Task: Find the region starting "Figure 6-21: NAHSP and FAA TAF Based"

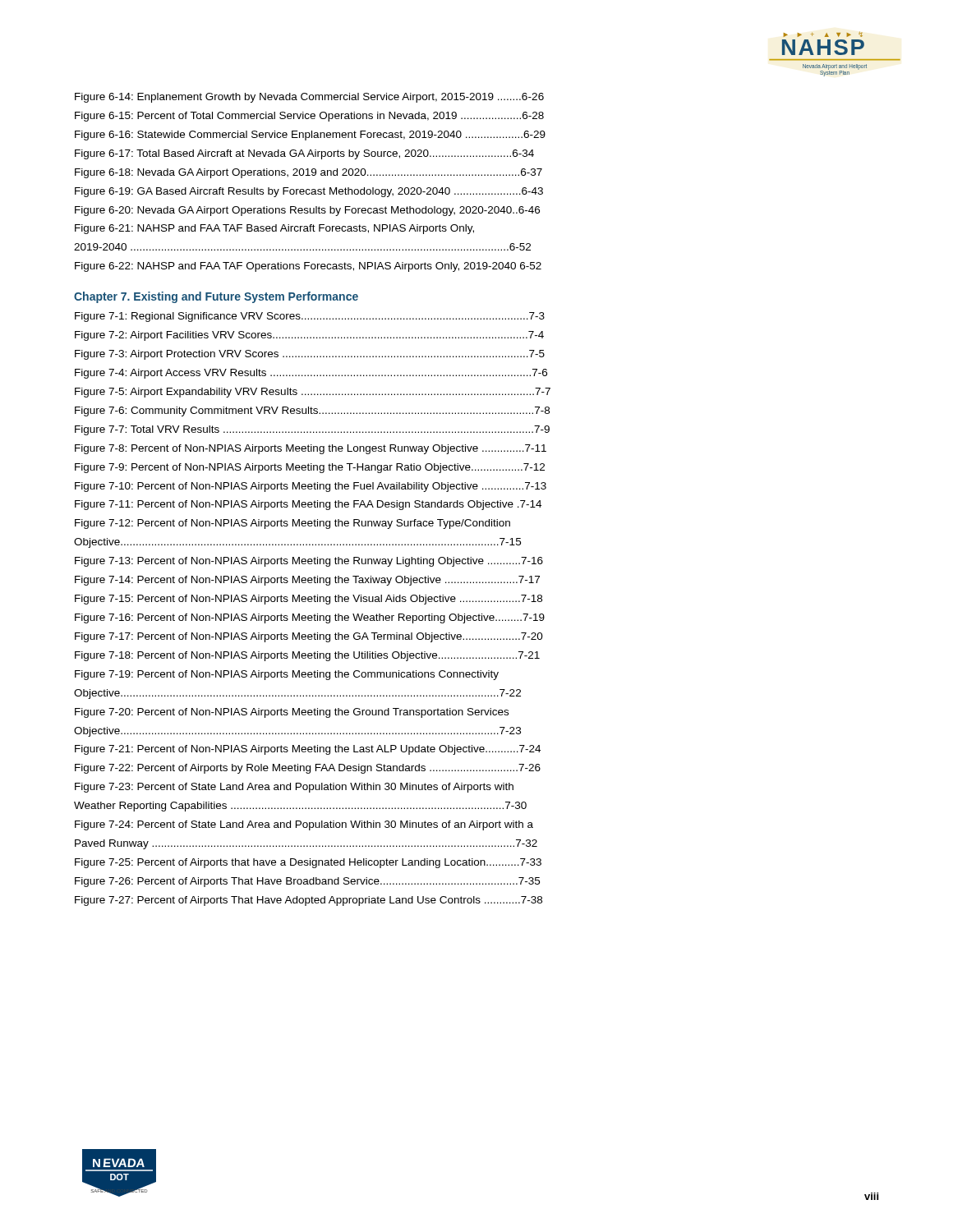Action: tap(476, 239)
